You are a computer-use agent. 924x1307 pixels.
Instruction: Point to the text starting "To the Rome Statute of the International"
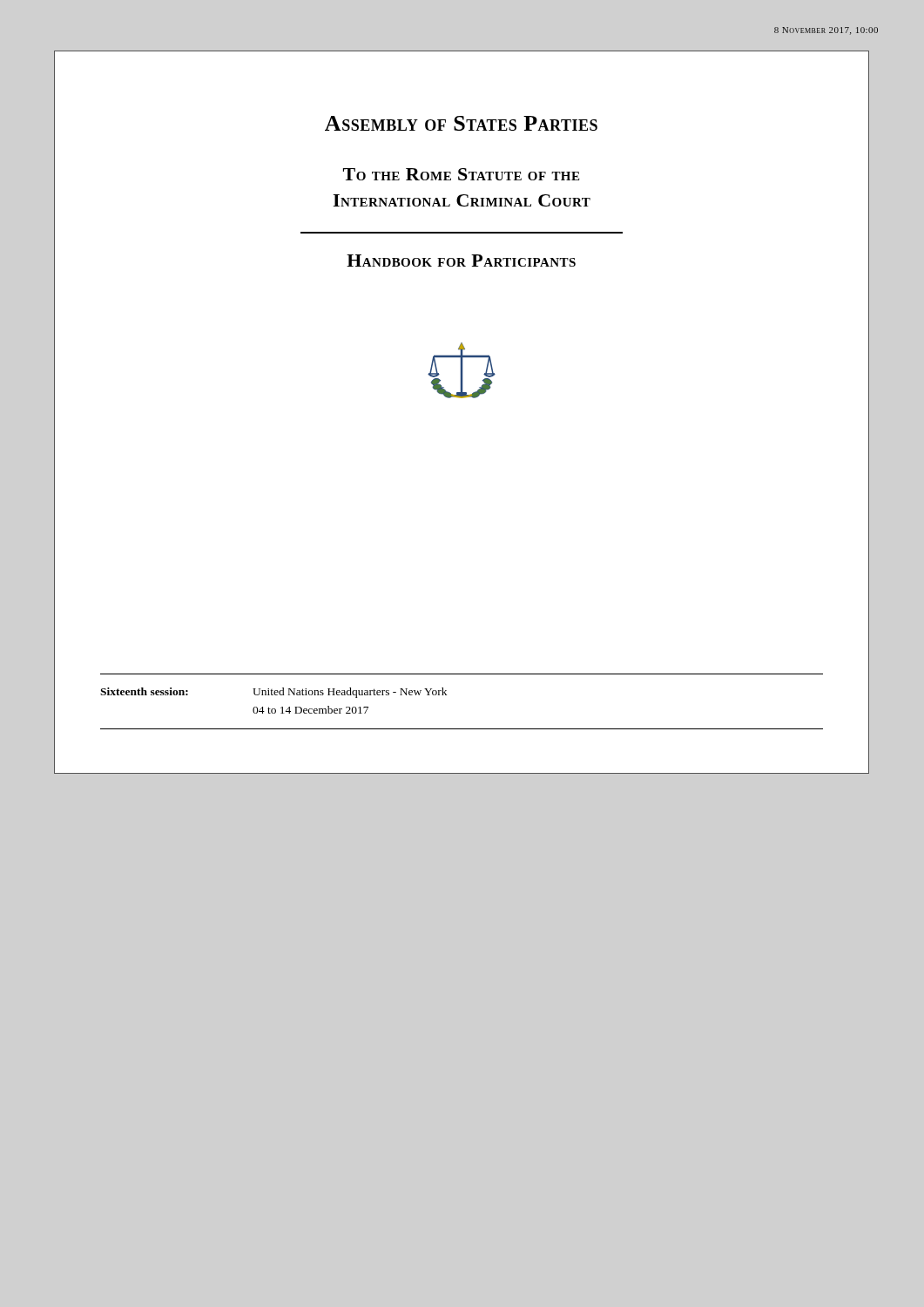coord(462,187)
